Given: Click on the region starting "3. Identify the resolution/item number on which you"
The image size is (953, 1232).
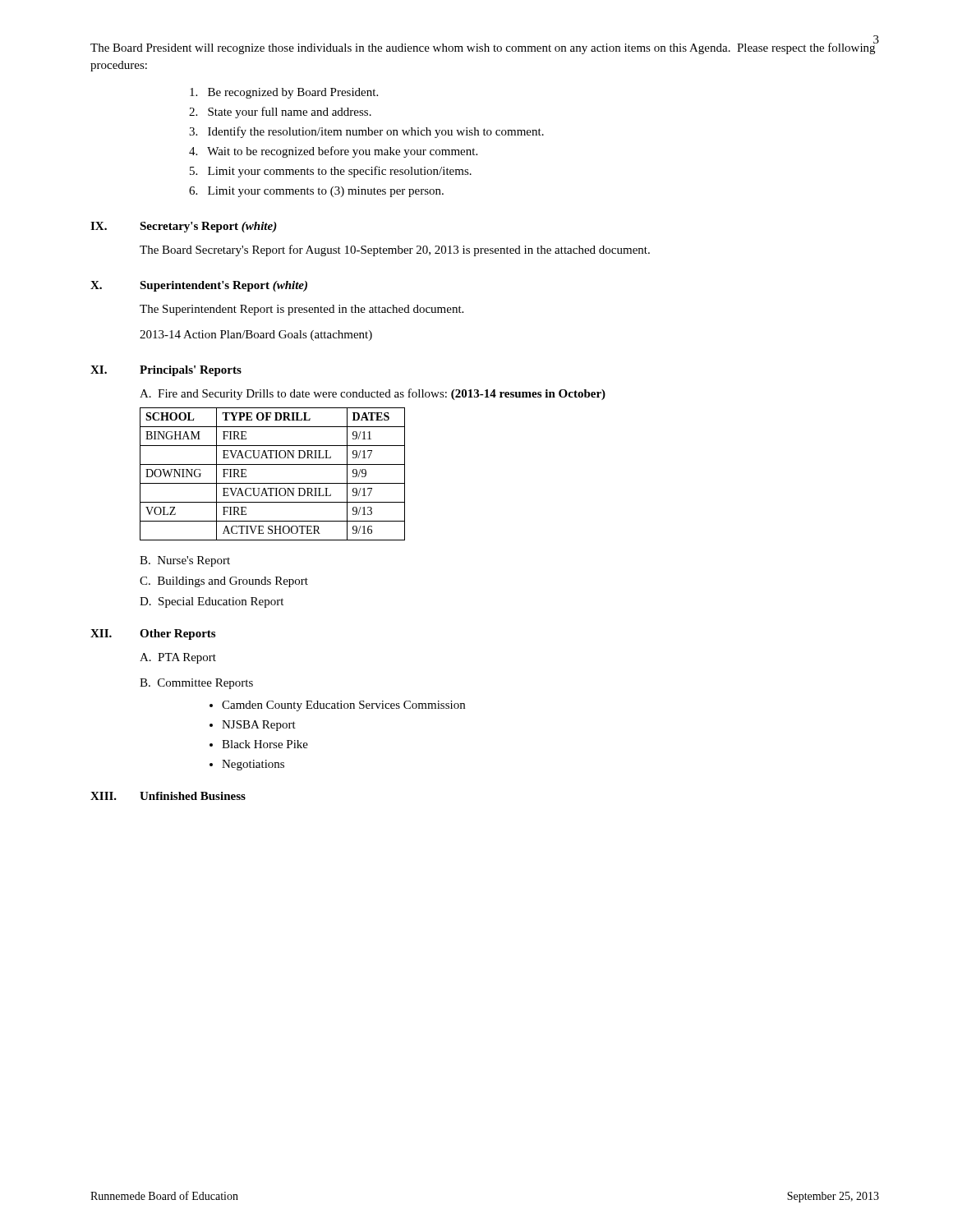Looking at the screenshot, I should (367, 131).
